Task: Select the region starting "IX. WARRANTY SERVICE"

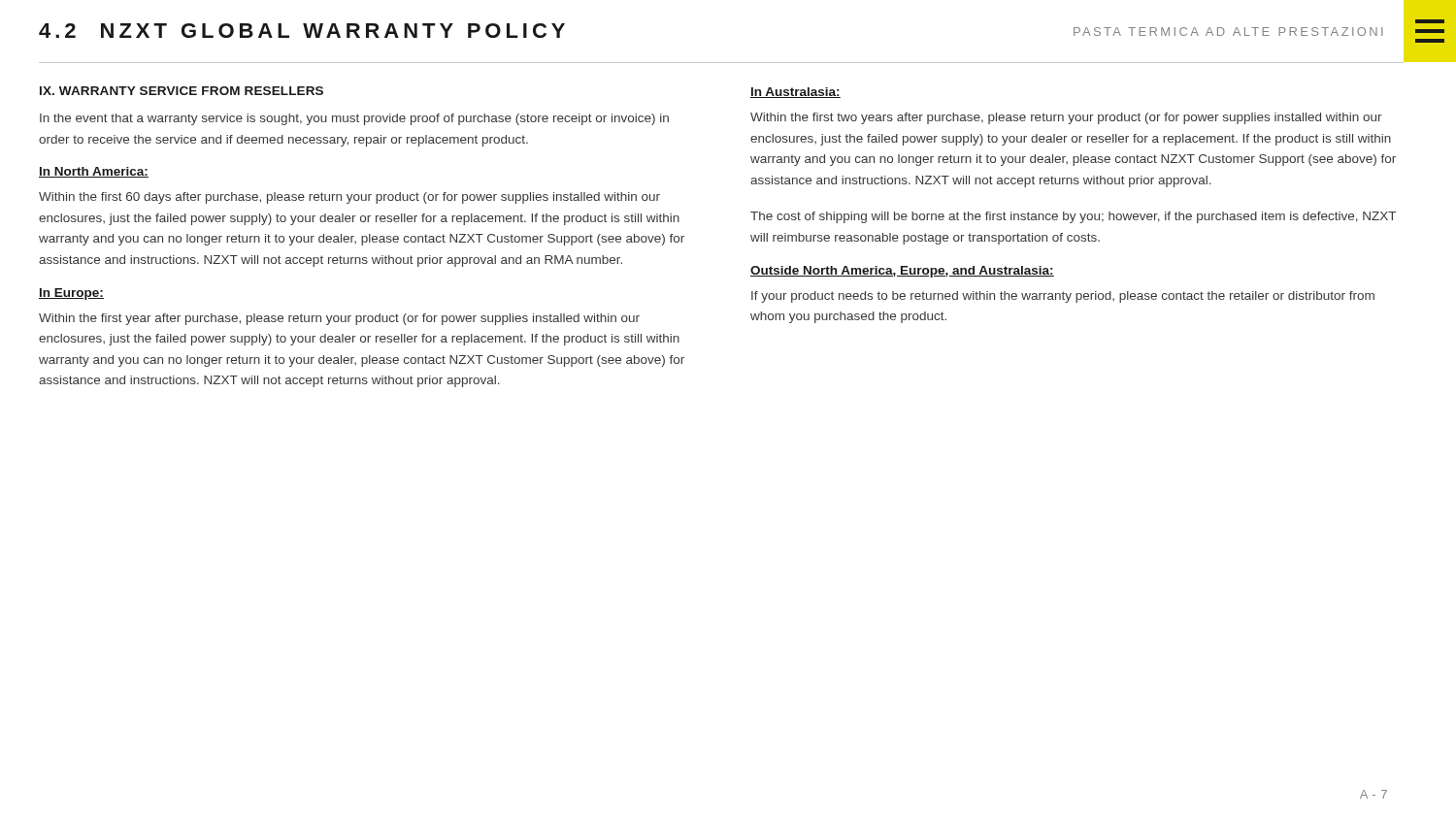Action: (x=181, y=91)
